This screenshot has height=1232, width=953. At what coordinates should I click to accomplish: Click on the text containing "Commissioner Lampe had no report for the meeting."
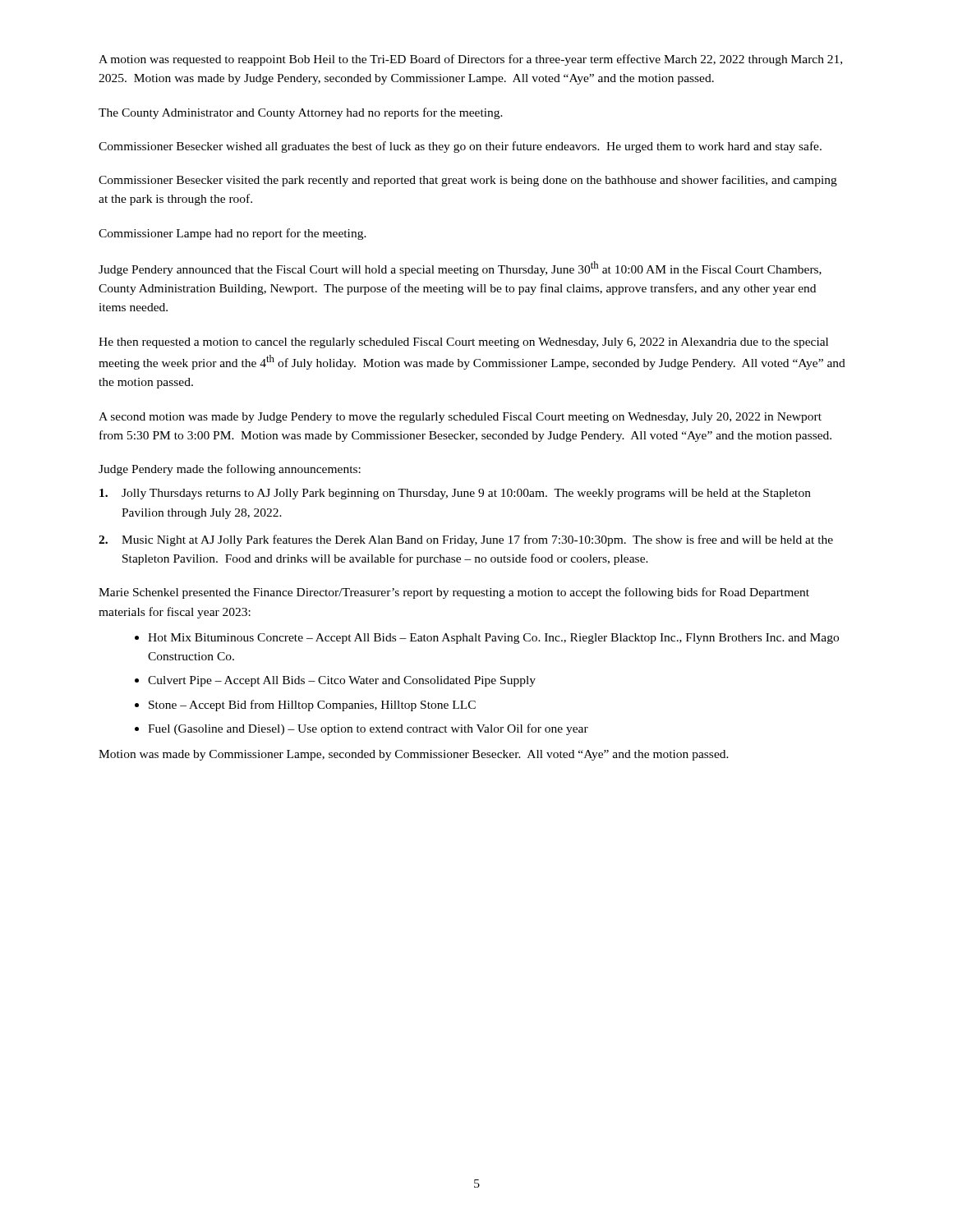click(x=233, y=232)
